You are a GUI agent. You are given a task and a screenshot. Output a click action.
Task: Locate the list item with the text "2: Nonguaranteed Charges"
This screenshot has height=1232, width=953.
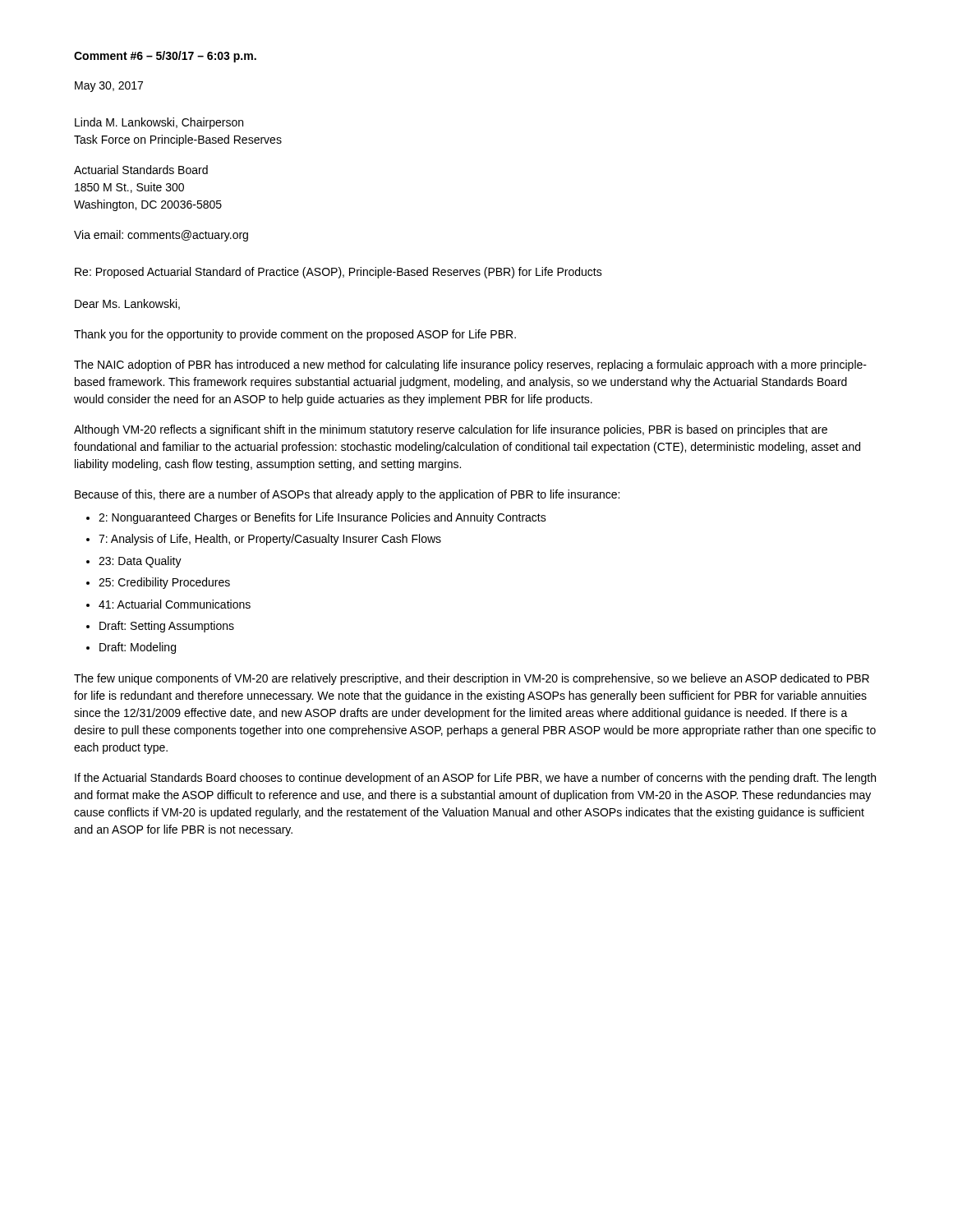322,517
